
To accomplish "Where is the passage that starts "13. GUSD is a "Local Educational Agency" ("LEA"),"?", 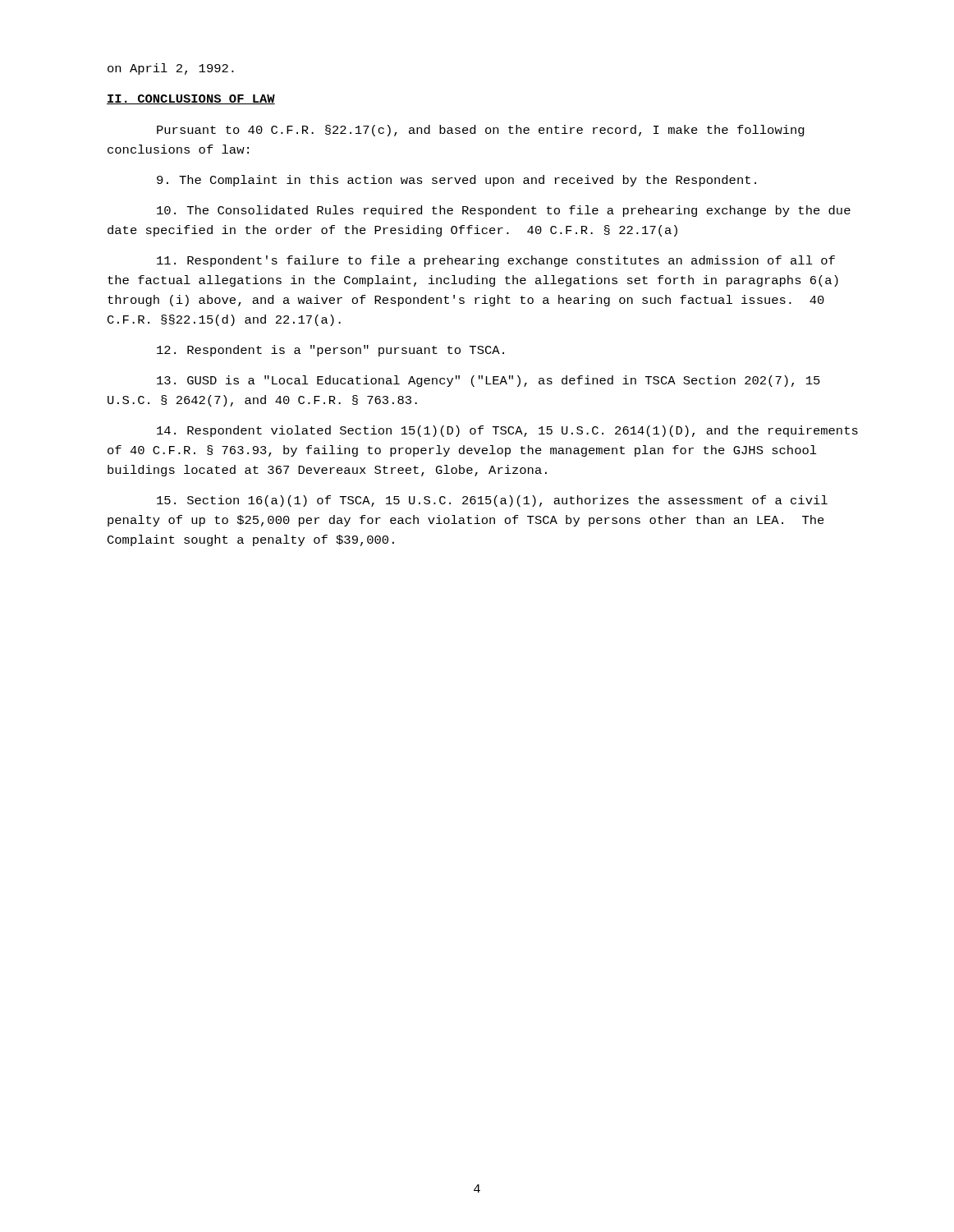I will click(485, 391).
